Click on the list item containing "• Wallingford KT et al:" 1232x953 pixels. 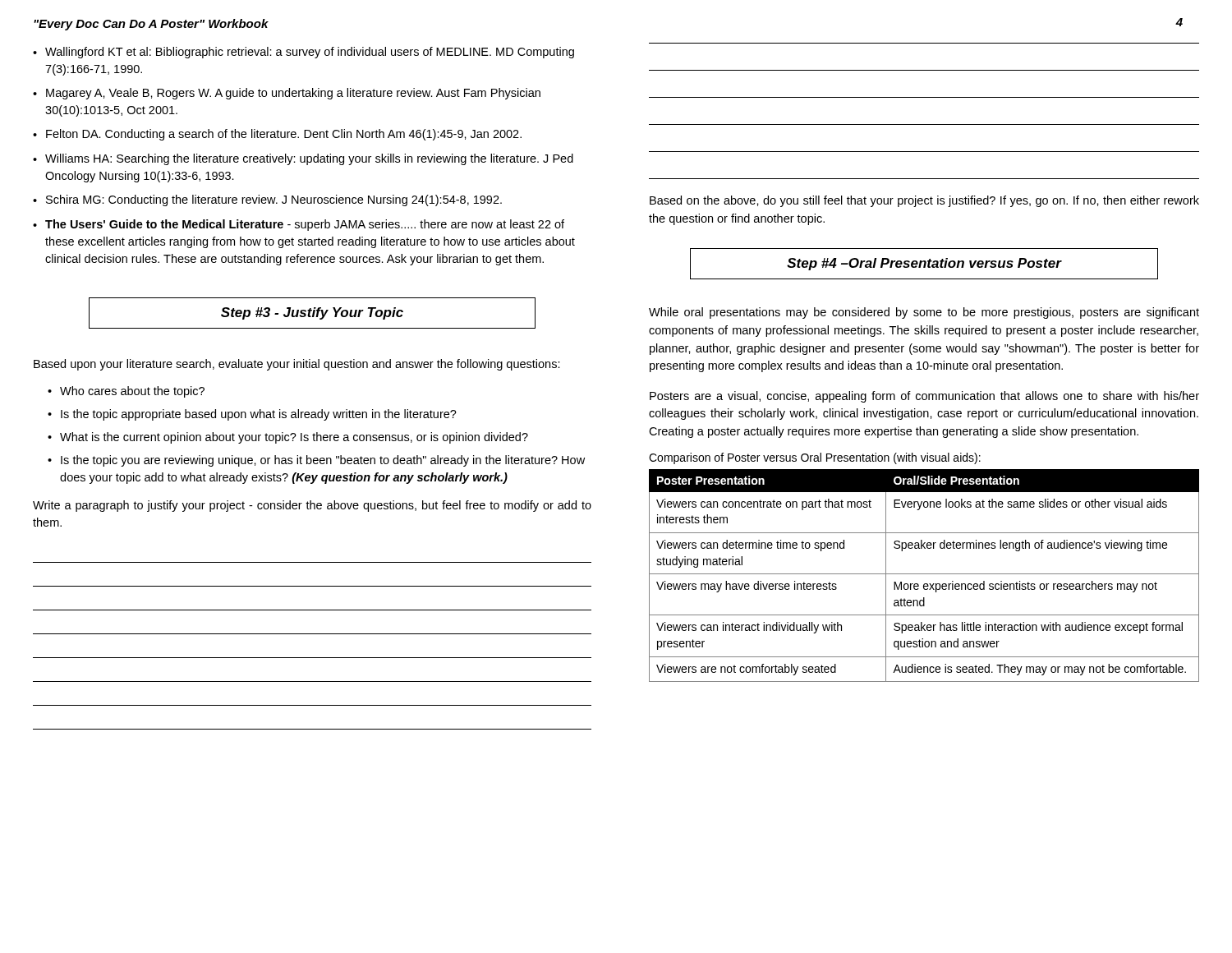point(312,61)
